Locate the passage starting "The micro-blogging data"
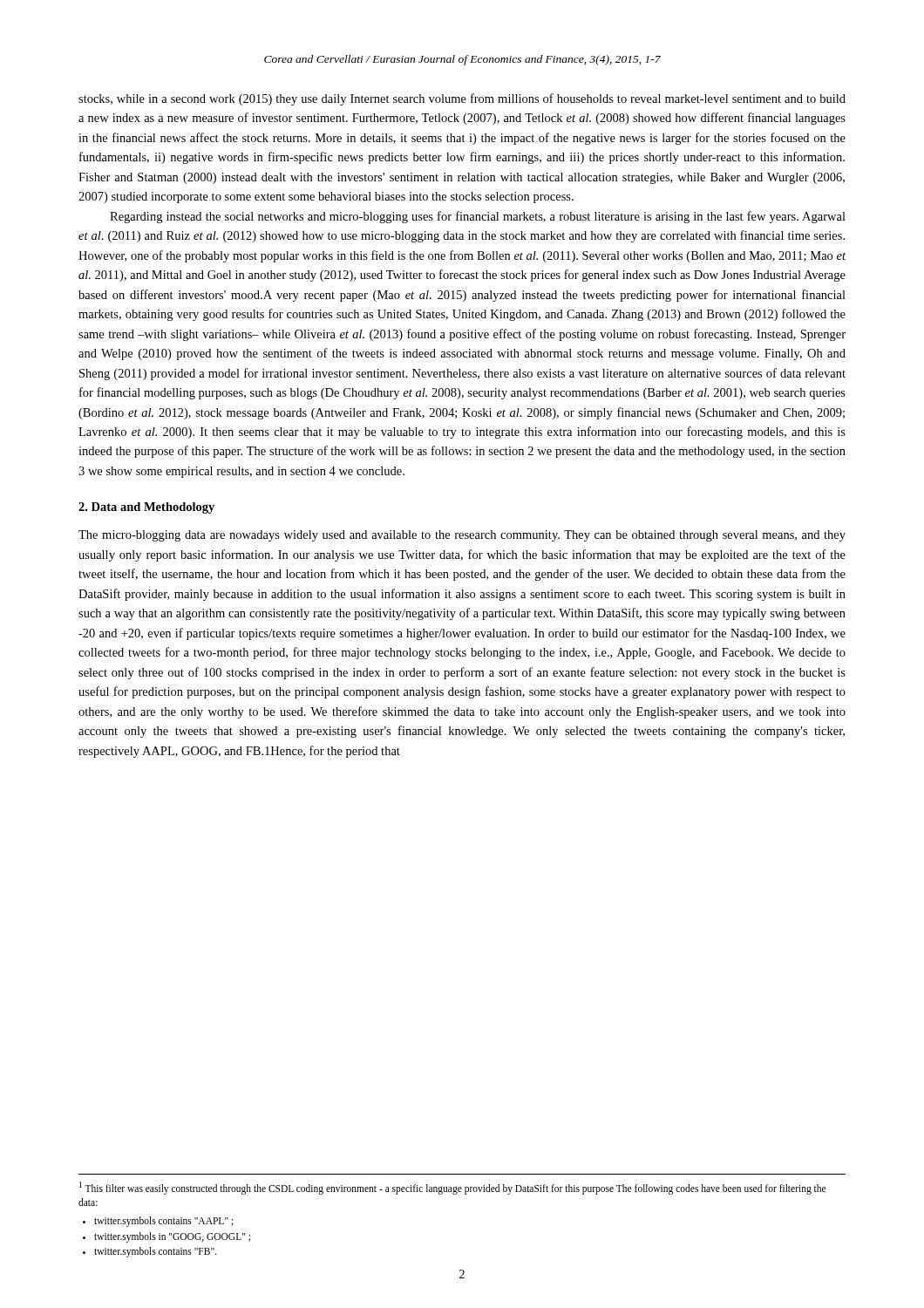This screenshot has height=1308, width=924. 462,643
